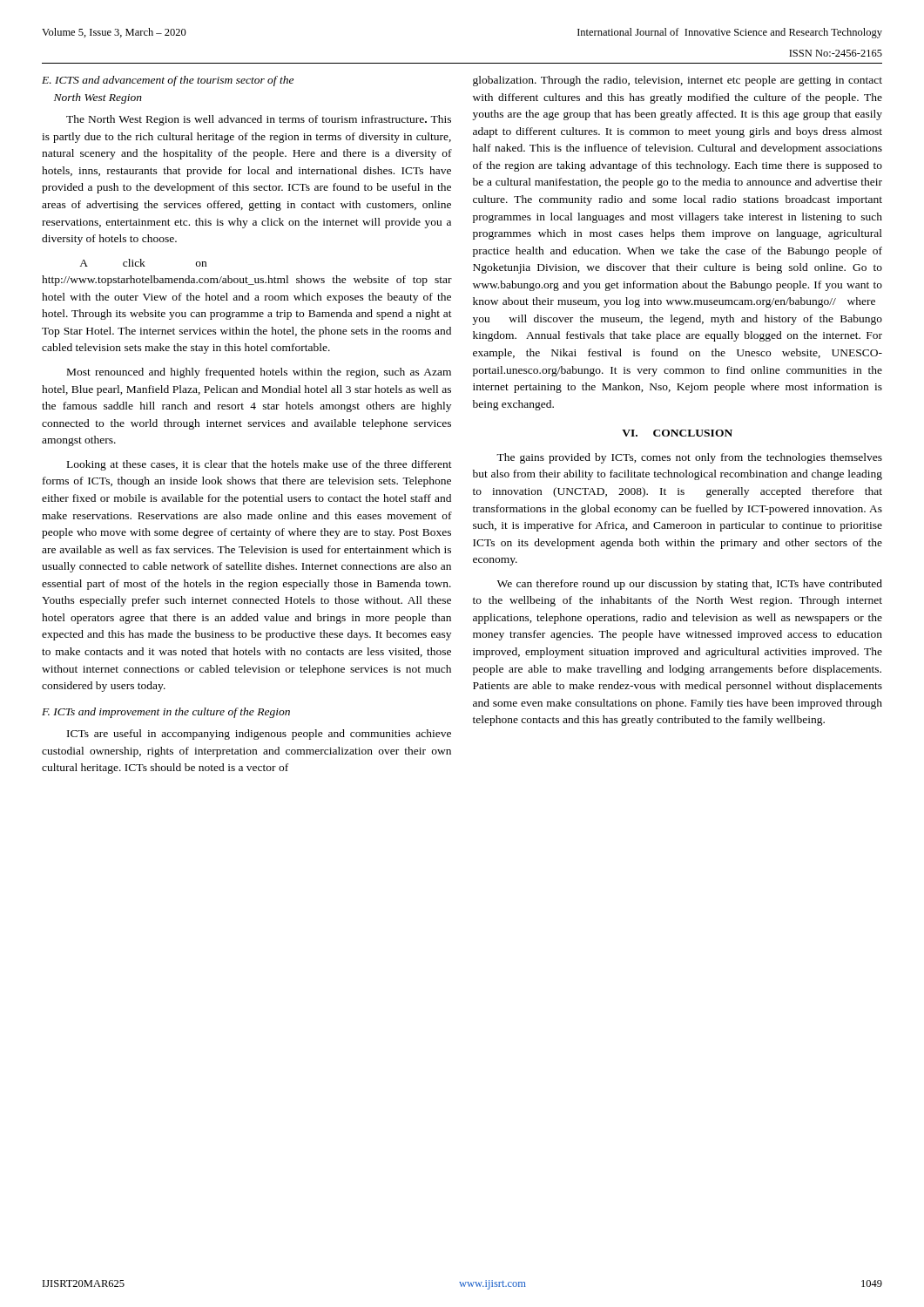The image size is (924, 1307).
Task: Navigate to the text starting "We can therefore round up our discussion by"
Action: click(677, 652)
